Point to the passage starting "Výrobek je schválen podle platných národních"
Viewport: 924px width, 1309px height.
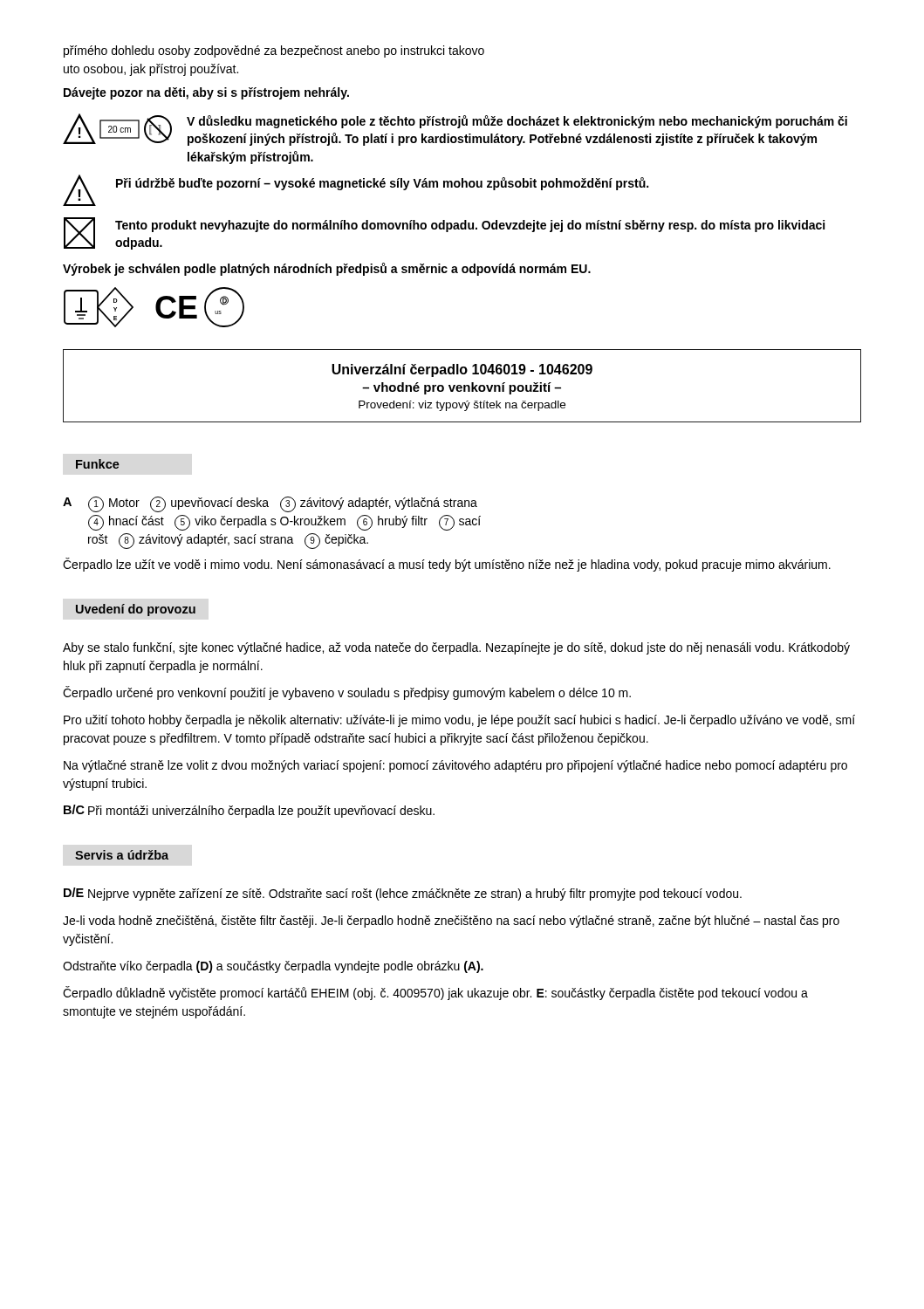click(x=327, y=269)
